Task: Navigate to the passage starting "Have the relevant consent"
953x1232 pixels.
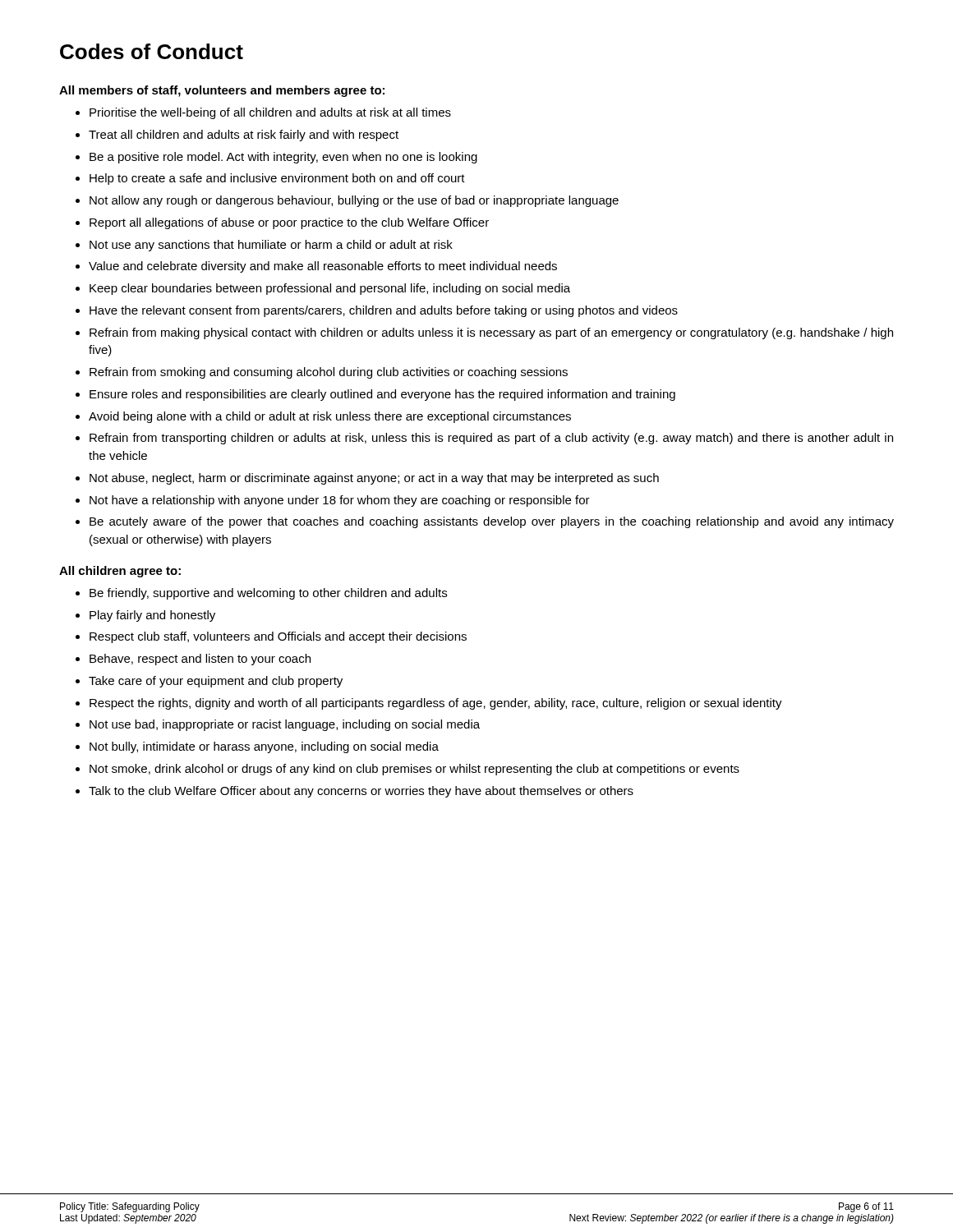Action: click(x=383, y=310)
